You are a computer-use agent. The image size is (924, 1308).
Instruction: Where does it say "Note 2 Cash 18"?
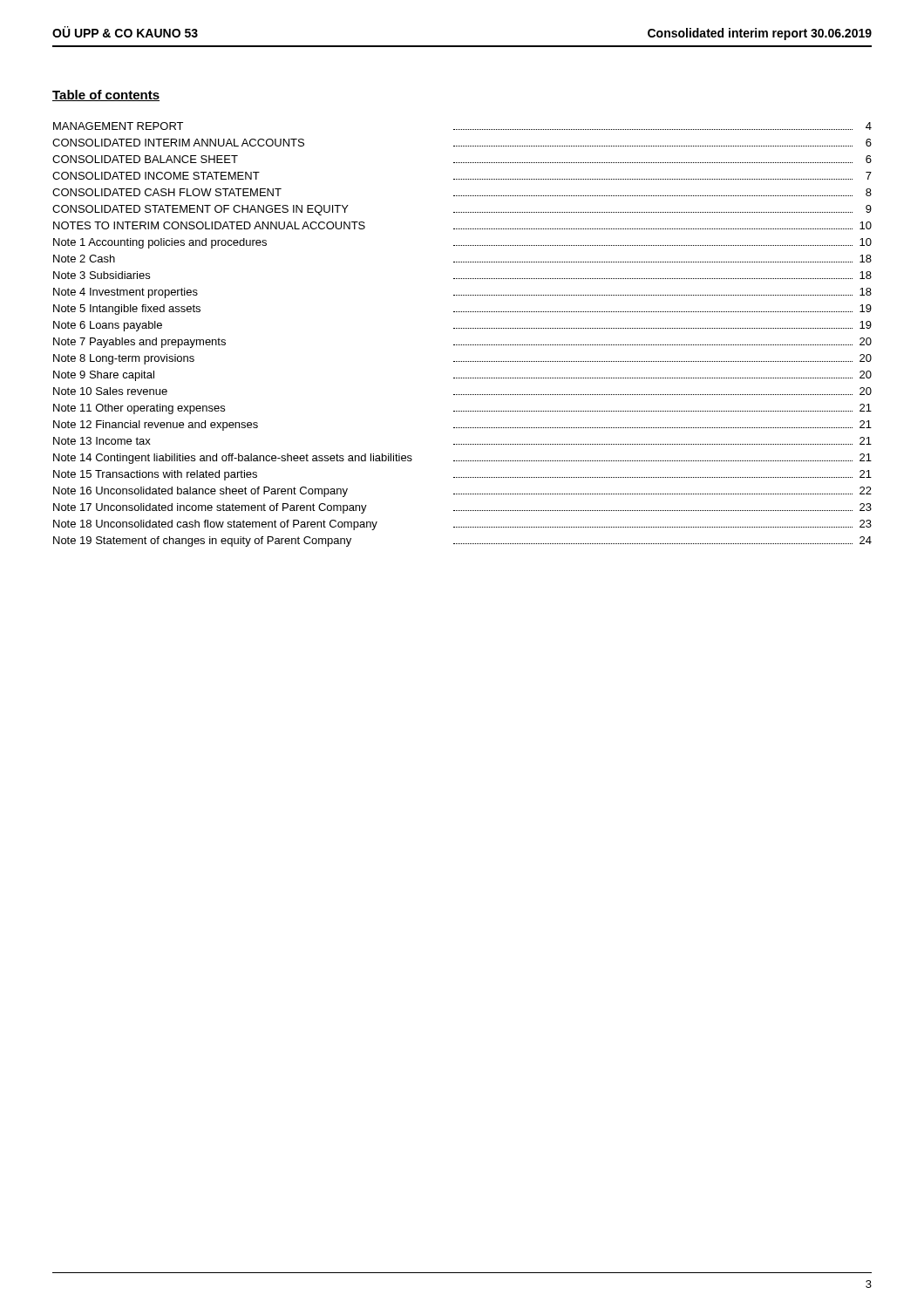pyautogui.click(x=462, y=259)
